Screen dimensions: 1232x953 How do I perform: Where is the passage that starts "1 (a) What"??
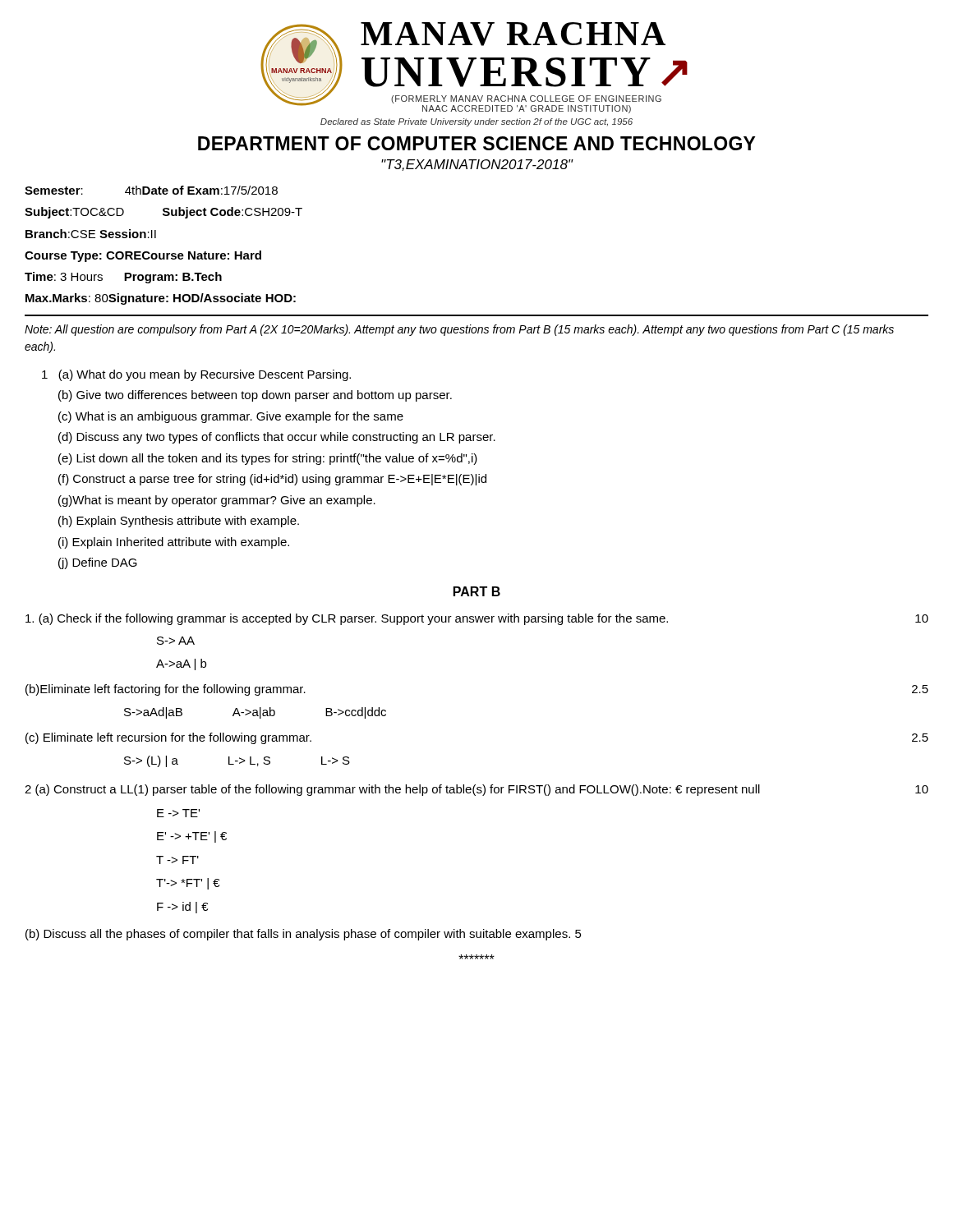pos(197,374)
